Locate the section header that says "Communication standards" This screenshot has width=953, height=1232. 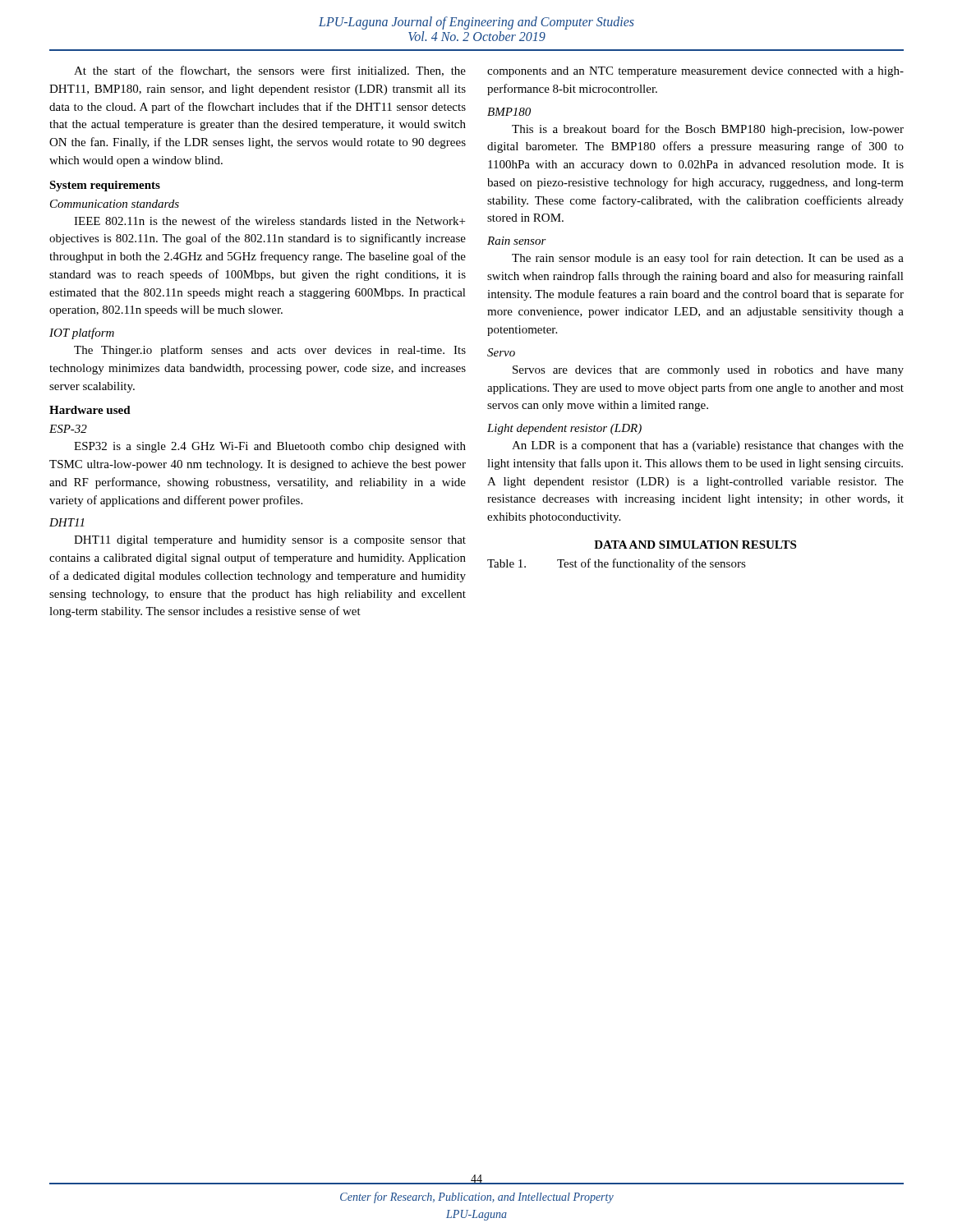(x=114, y=203)
